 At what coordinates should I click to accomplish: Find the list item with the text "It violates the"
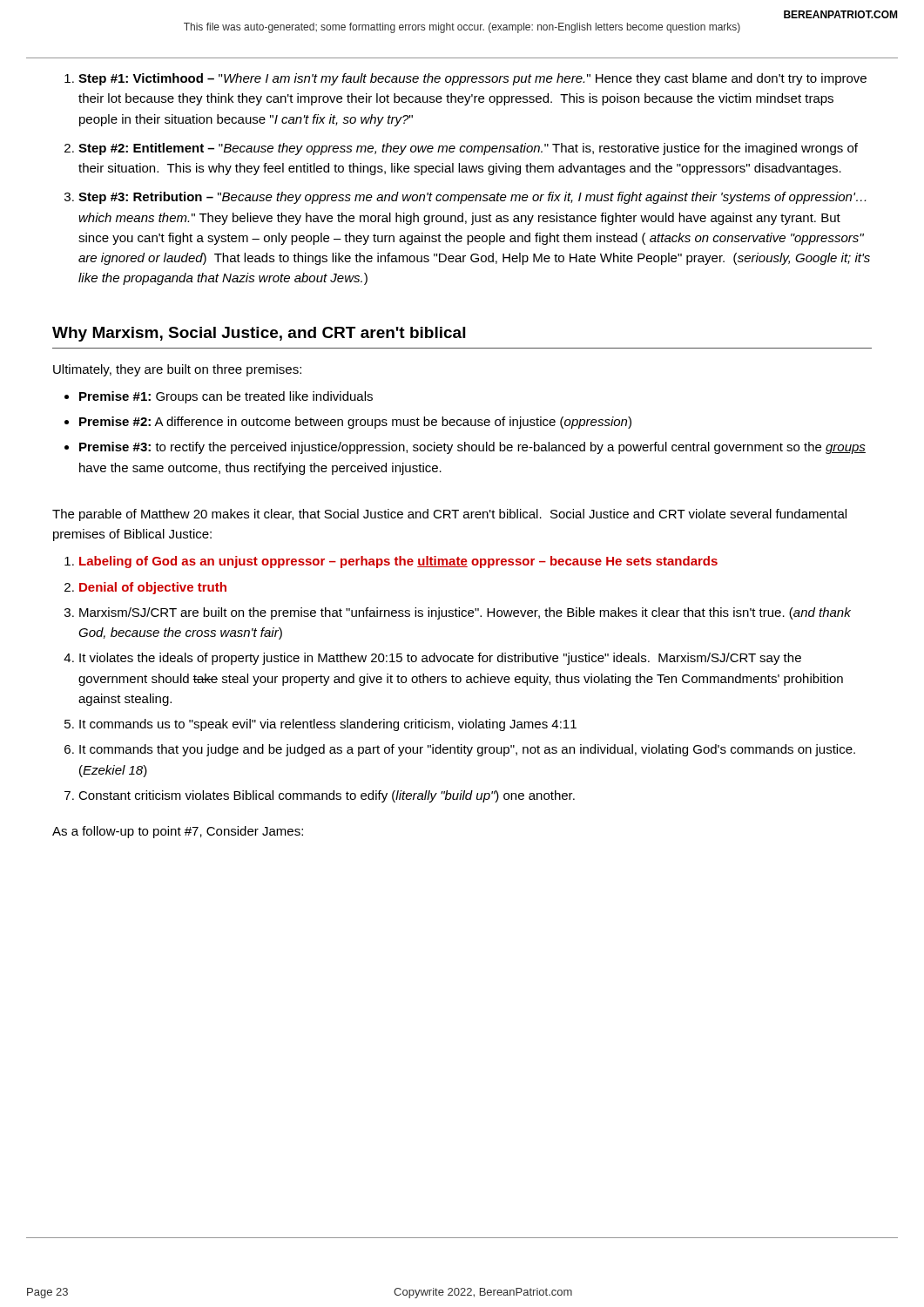coord(475,678)
